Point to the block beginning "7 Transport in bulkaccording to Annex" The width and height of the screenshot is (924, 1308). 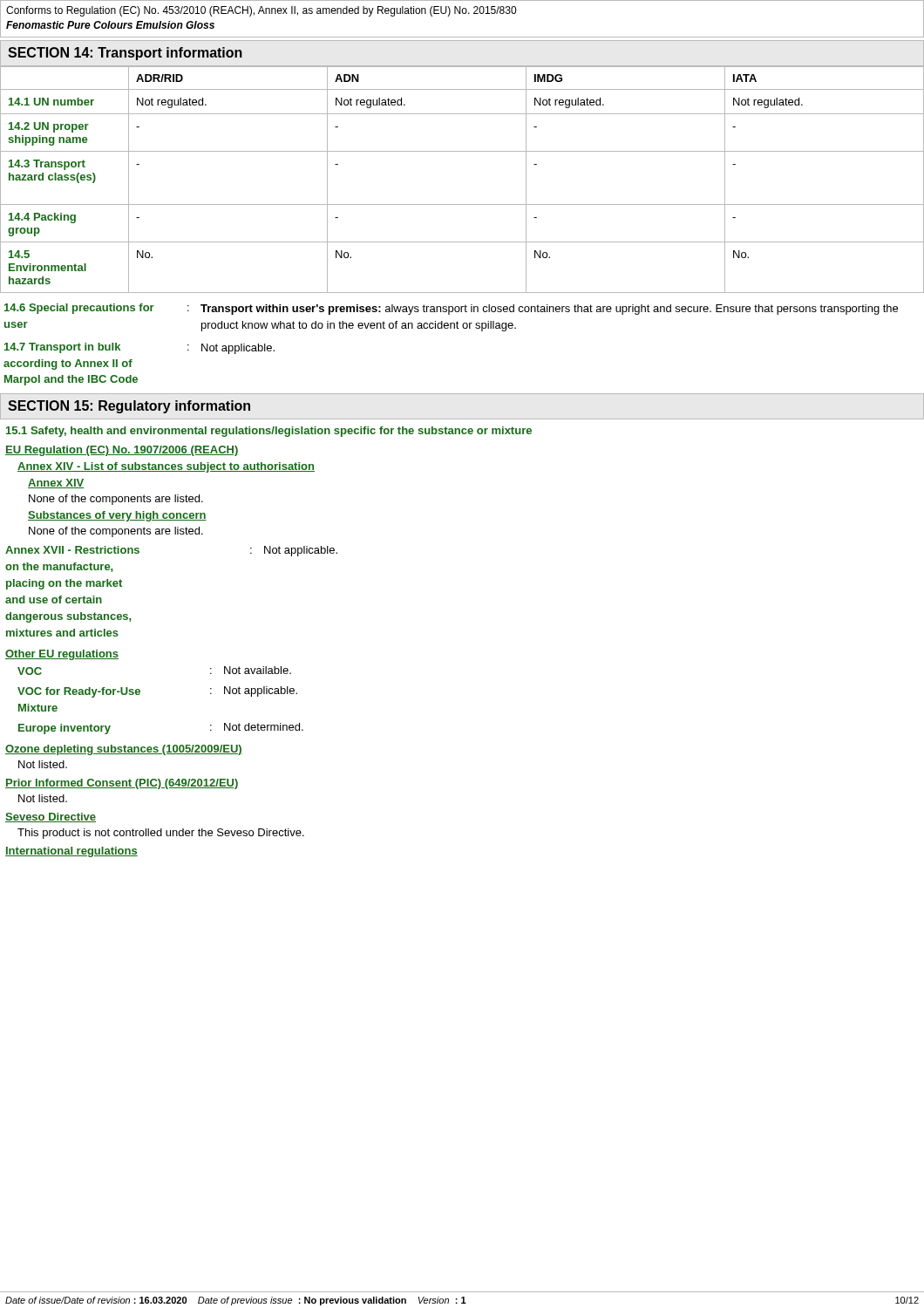(x=61, y=348)
